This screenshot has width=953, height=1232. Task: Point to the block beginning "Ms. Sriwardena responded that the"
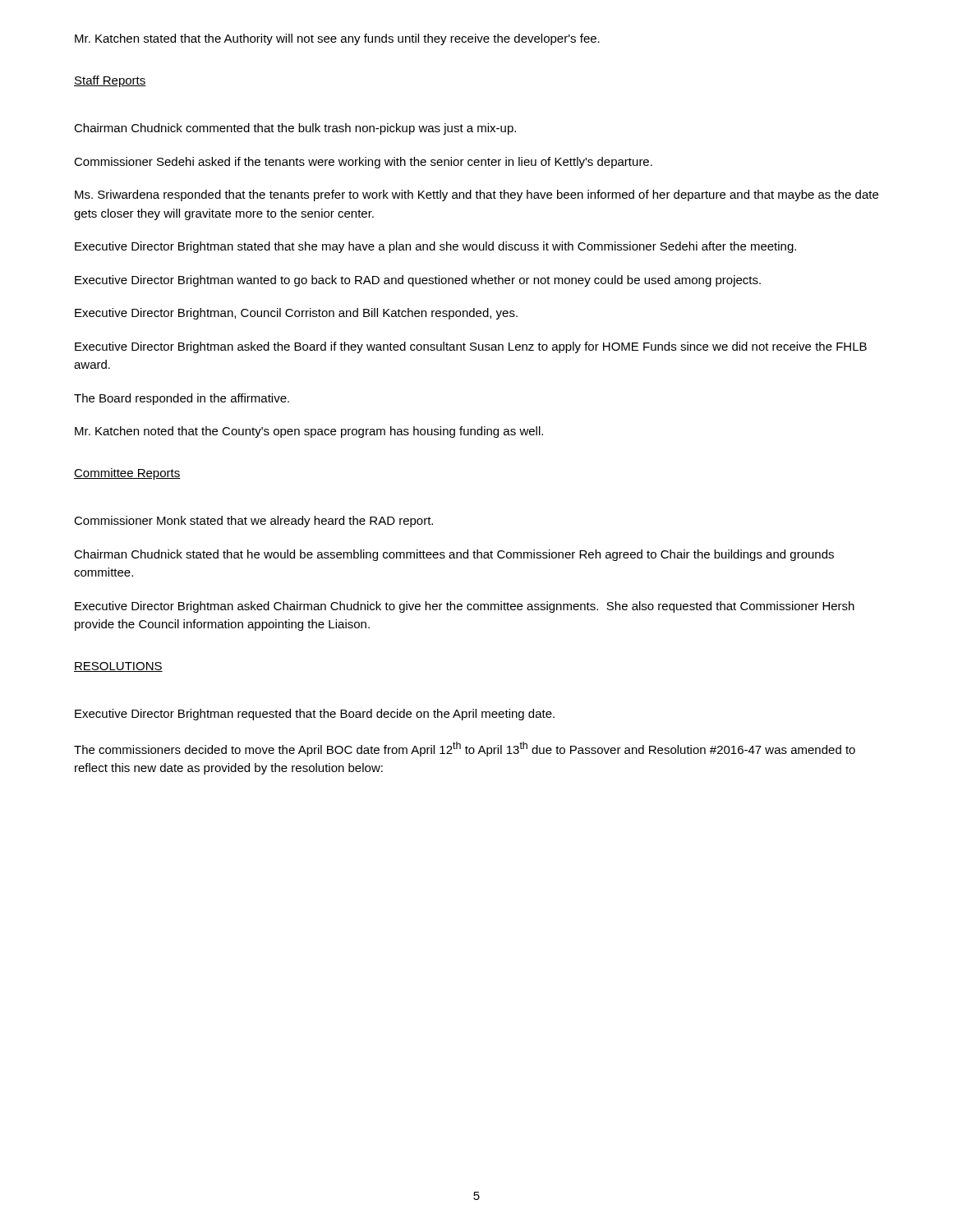coord(476,203)
